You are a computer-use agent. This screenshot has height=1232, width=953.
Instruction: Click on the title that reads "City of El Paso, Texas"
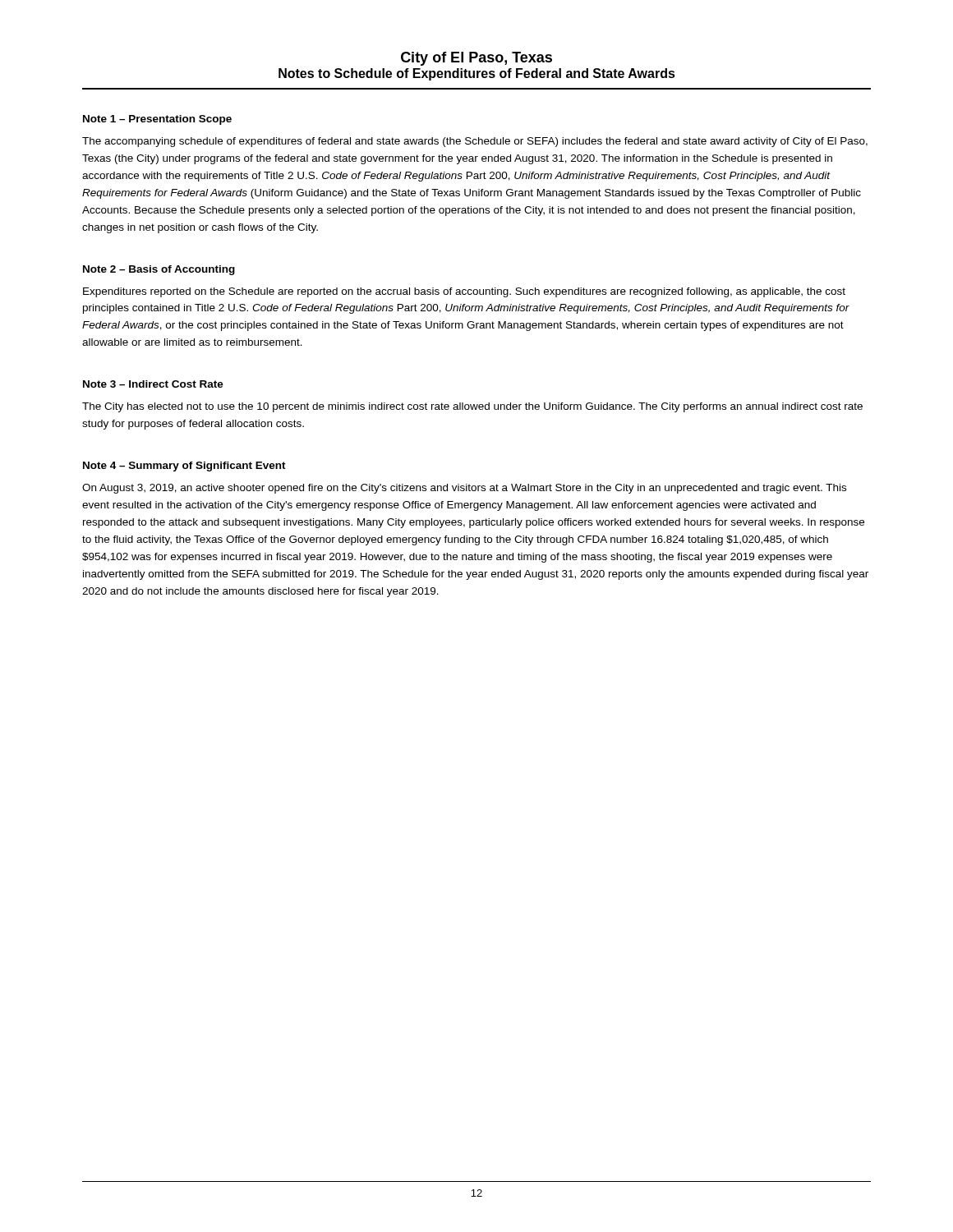pos(476,65)
